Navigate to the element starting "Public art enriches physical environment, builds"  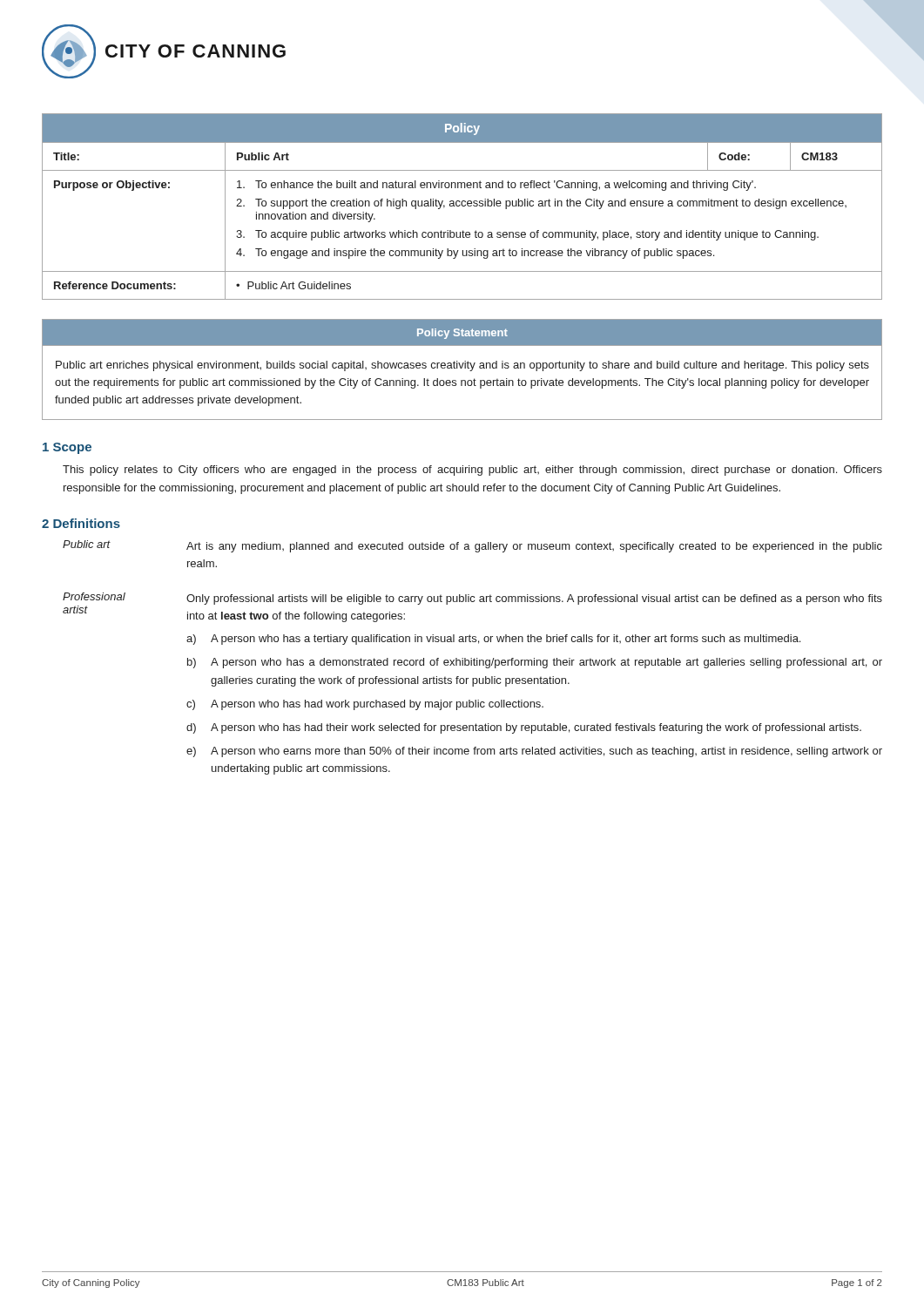(x=462, y=382)
